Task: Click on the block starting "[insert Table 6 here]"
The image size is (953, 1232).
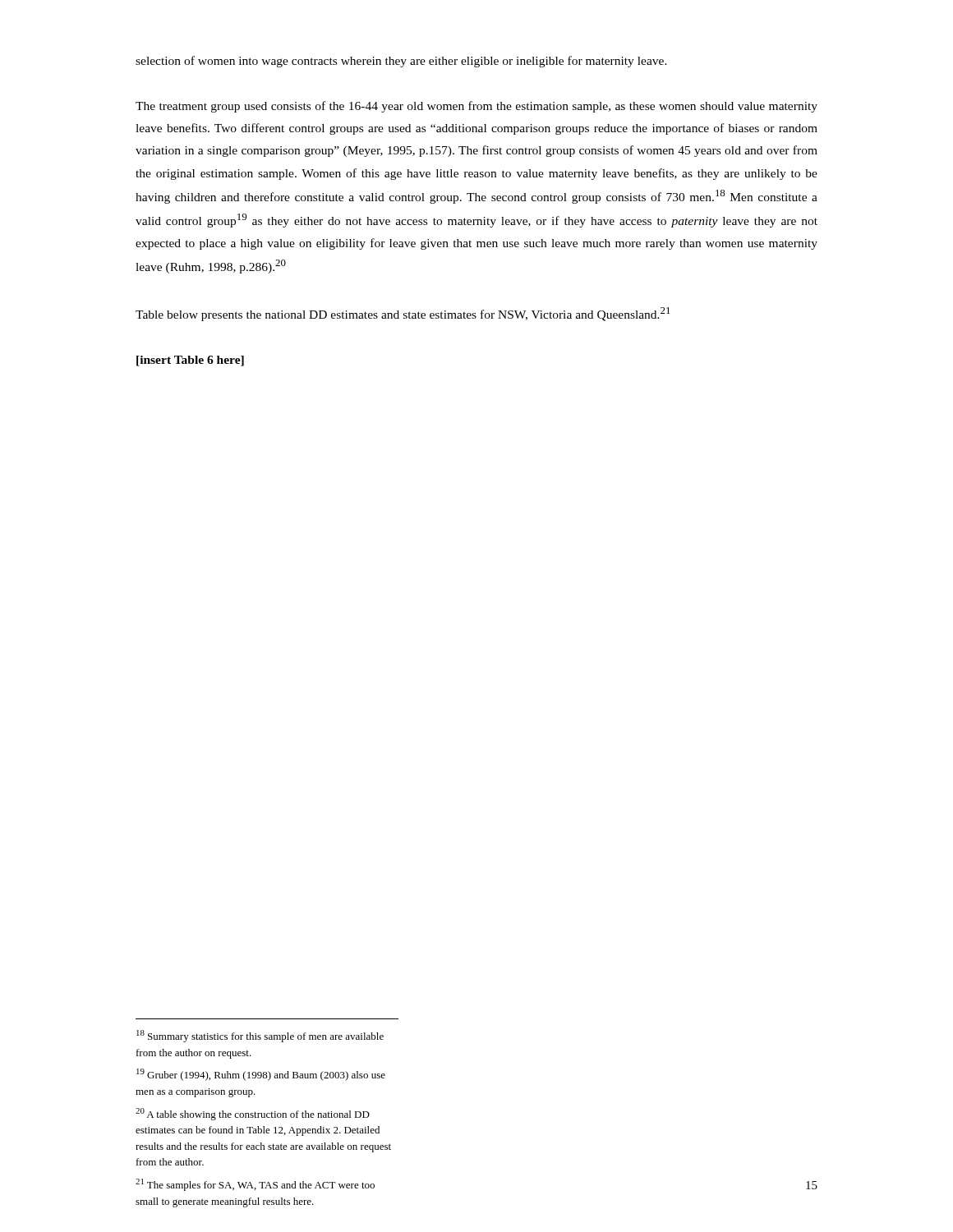Action: pos(190,359)
